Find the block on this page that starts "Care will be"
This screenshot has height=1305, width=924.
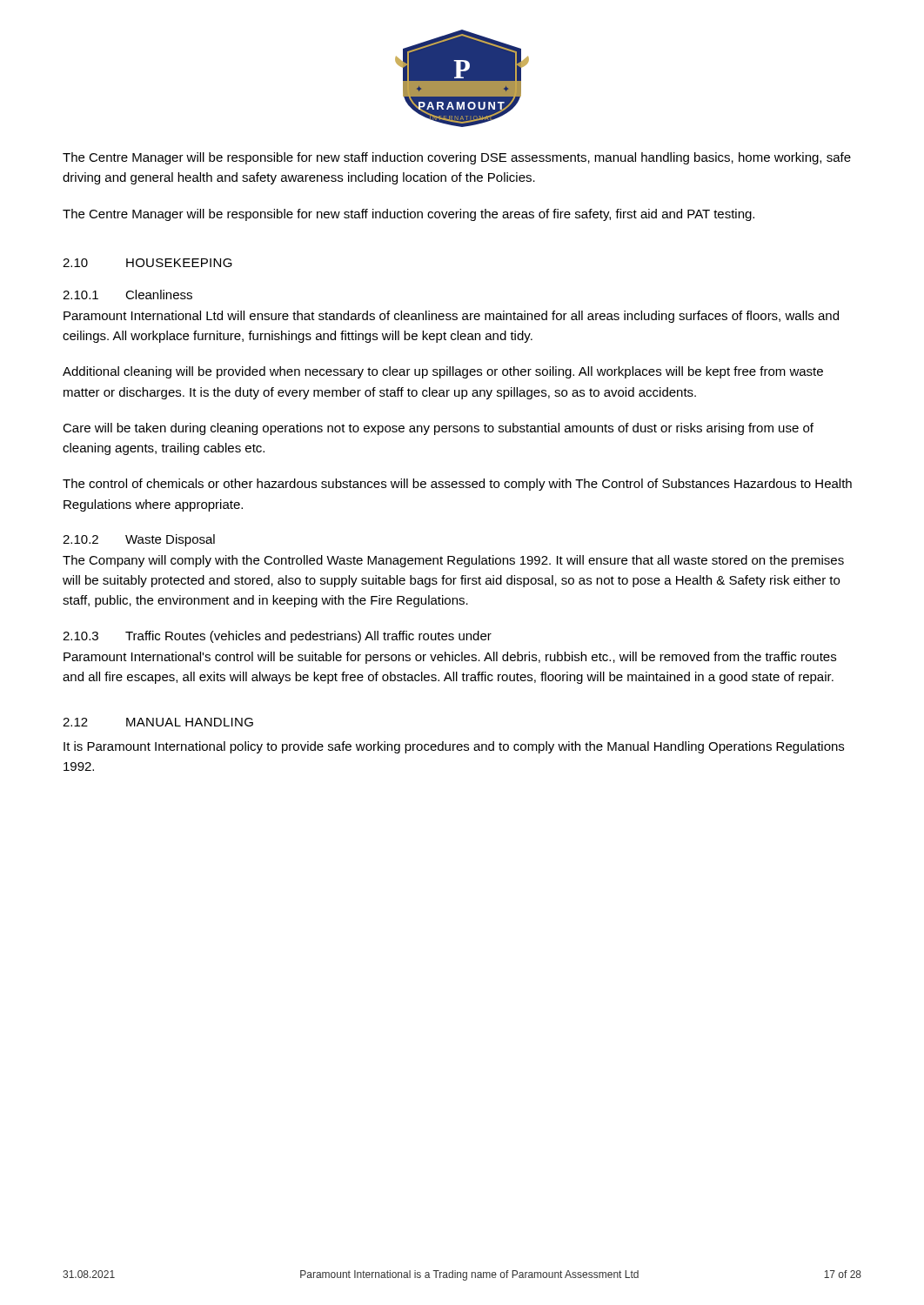pos(438,438)
